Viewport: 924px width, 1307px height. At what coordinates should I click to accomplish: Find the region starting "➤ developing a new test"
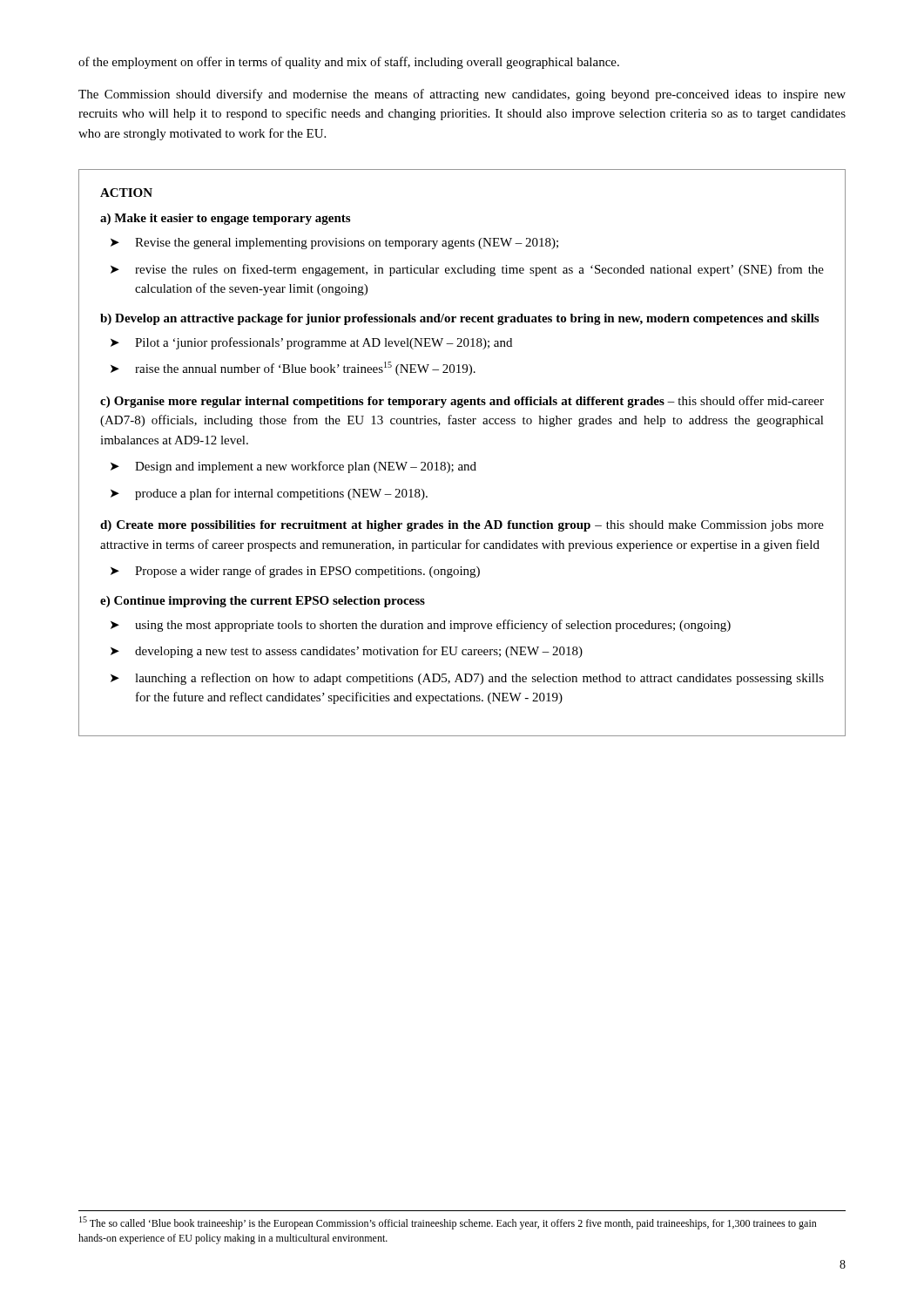pos(466,651)
